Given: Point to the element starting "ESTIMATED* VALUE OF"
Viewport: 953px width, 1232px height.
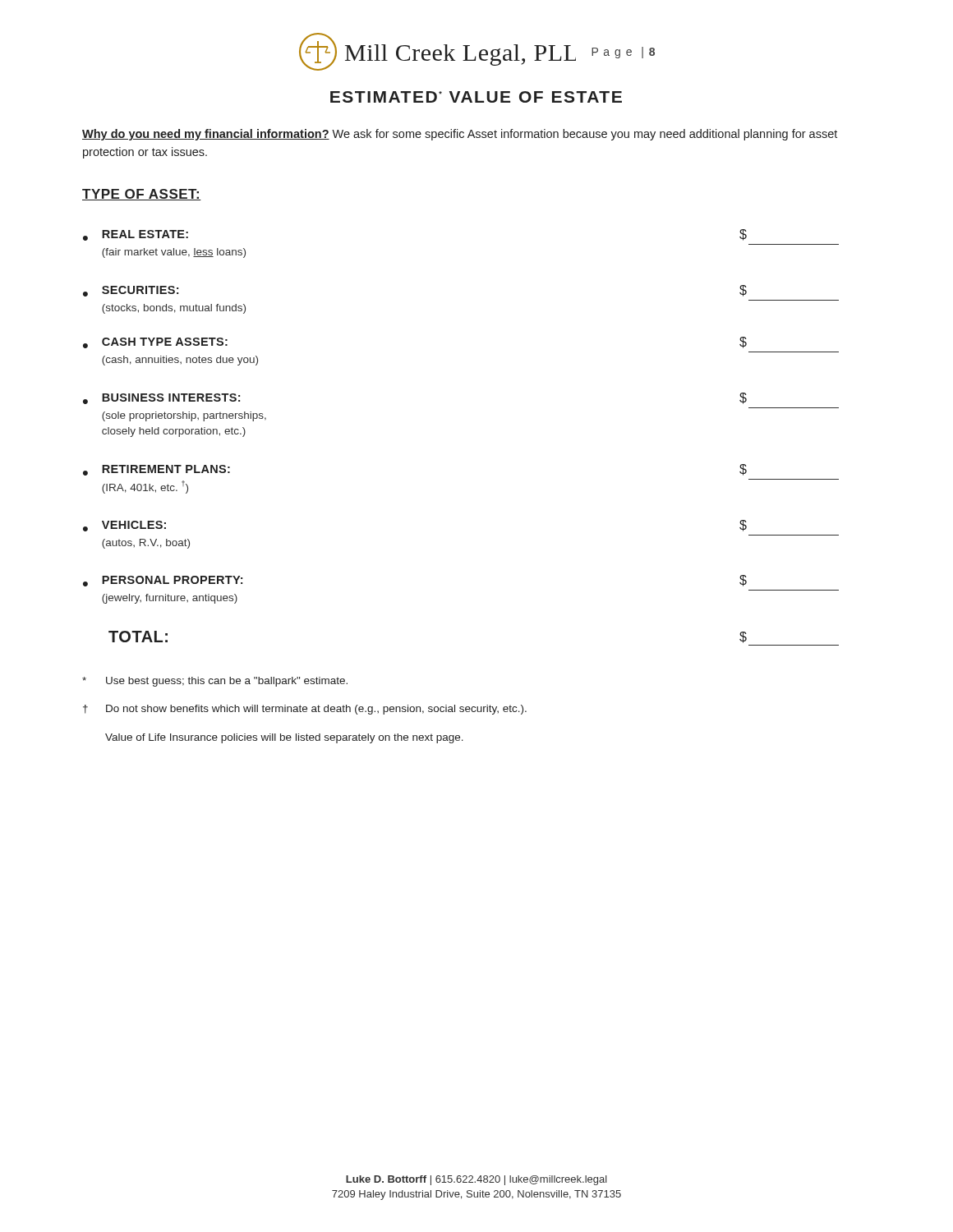Looking at the screenshot, I should pos(476,97).
